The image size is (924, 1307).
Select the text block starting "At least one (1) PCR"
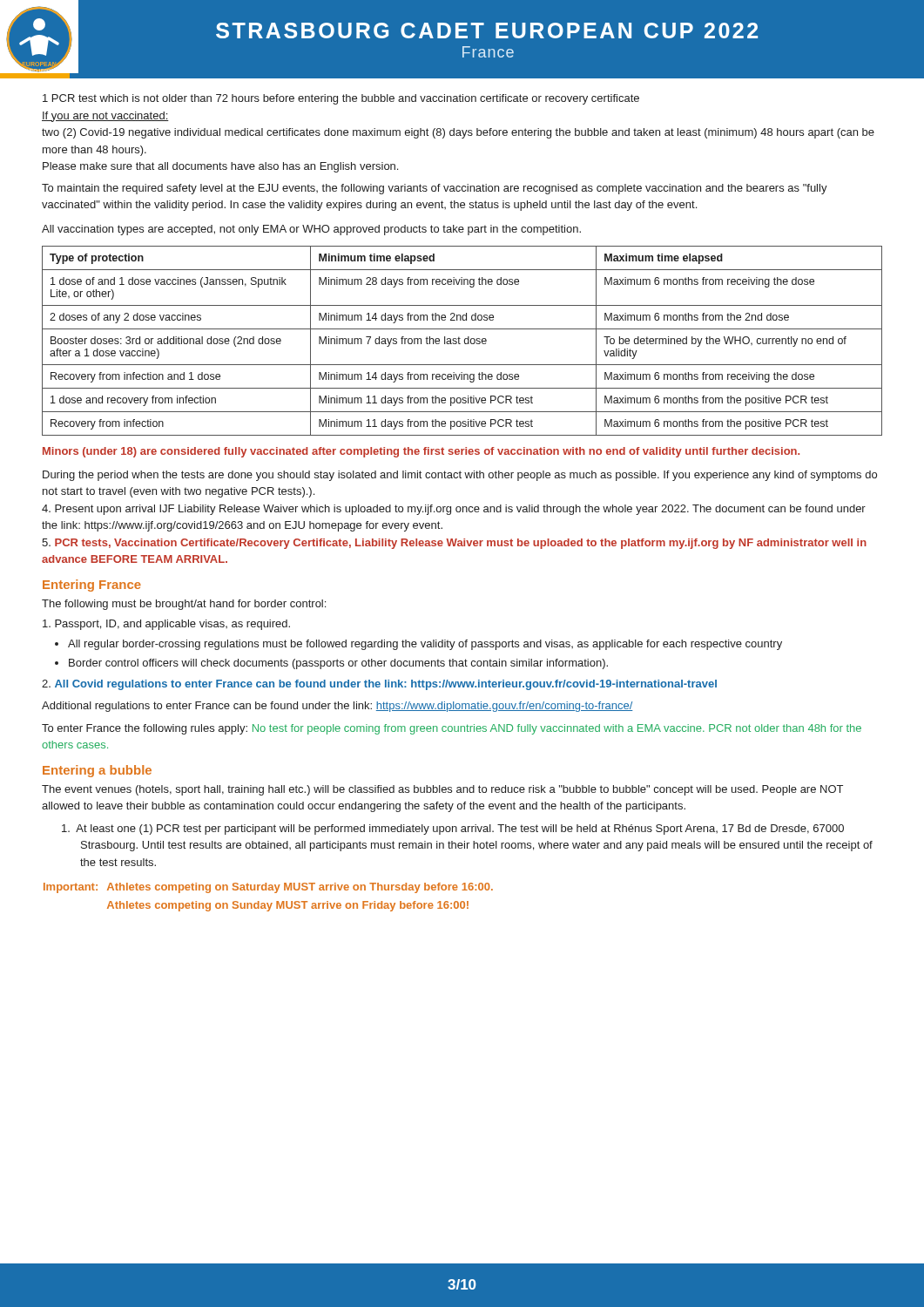coord(467,845)
